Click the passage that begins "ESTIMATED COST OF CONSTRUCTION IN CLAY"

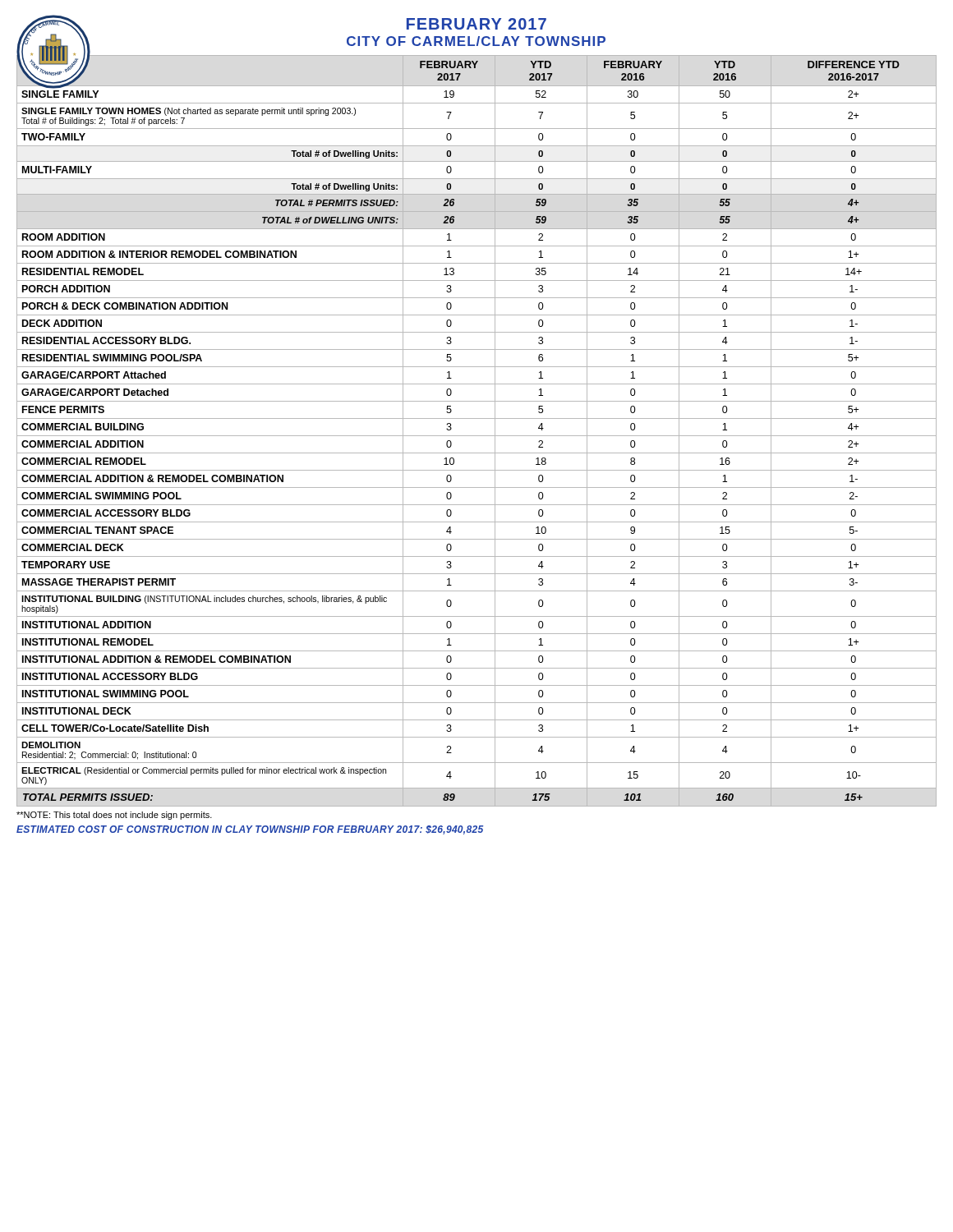(x=250, y=830)
